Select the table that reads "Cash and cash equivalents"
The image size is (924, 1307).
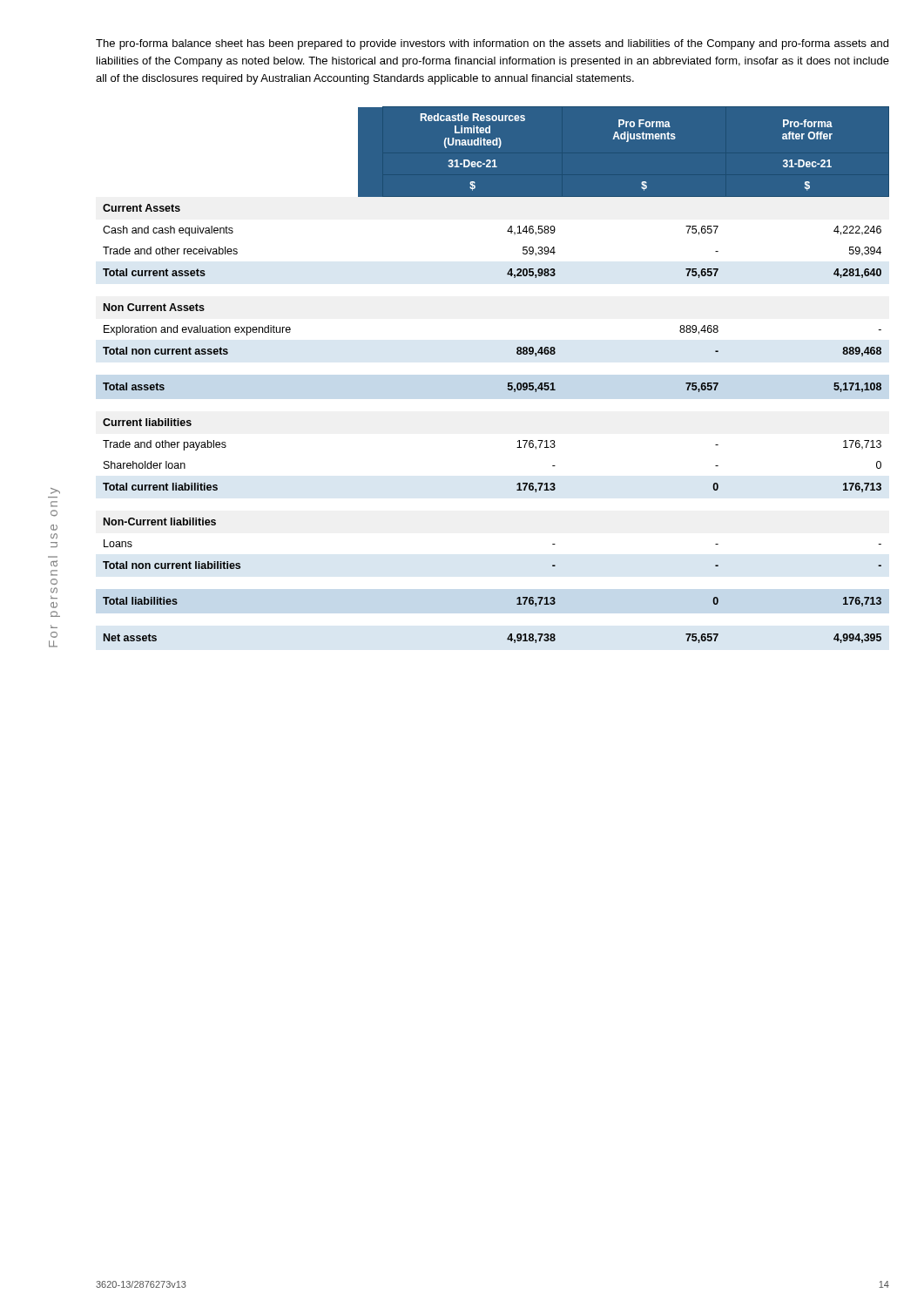click(x=492, y=378)
